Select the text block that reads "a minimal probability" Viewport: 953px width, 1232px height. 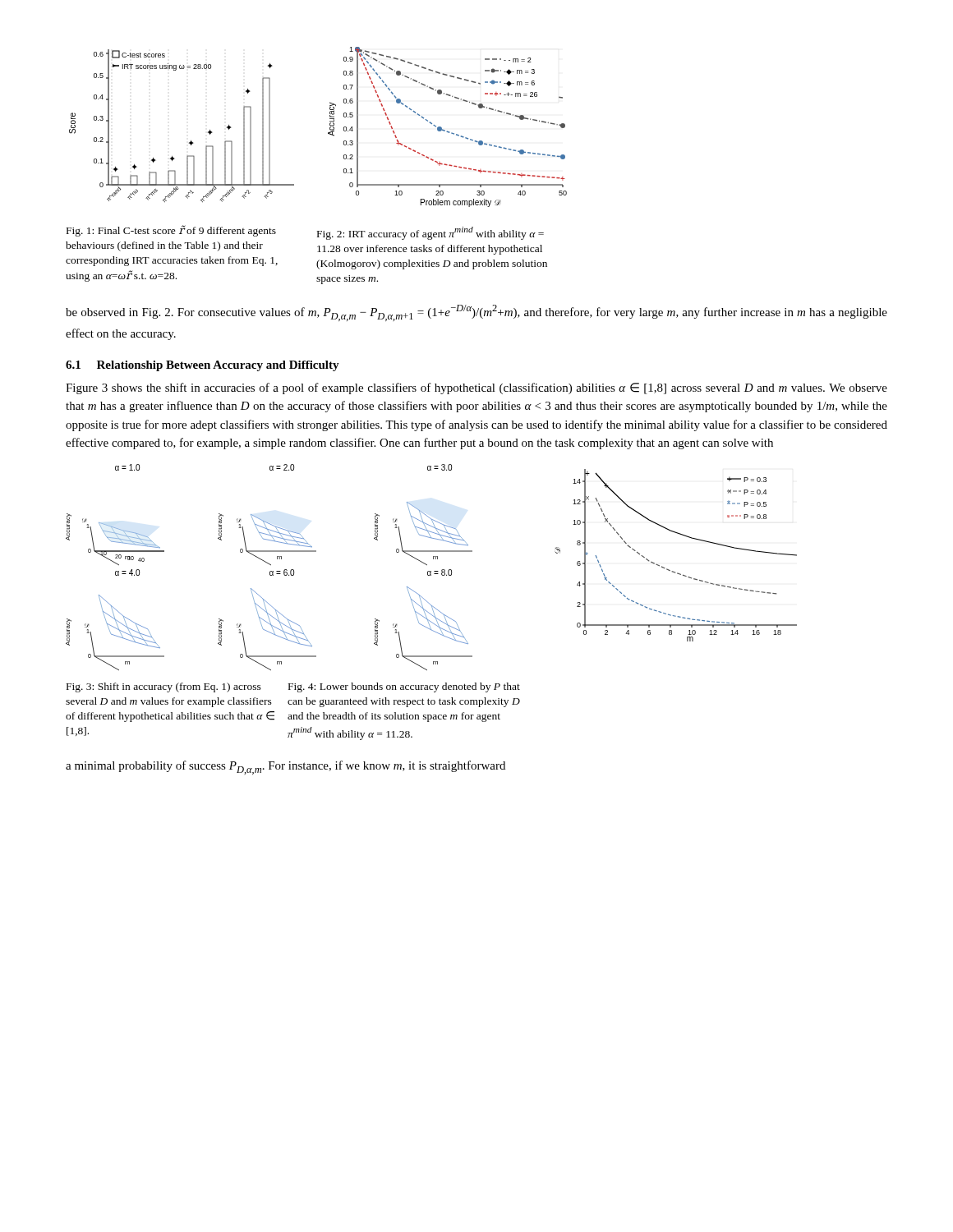[286, 767]
